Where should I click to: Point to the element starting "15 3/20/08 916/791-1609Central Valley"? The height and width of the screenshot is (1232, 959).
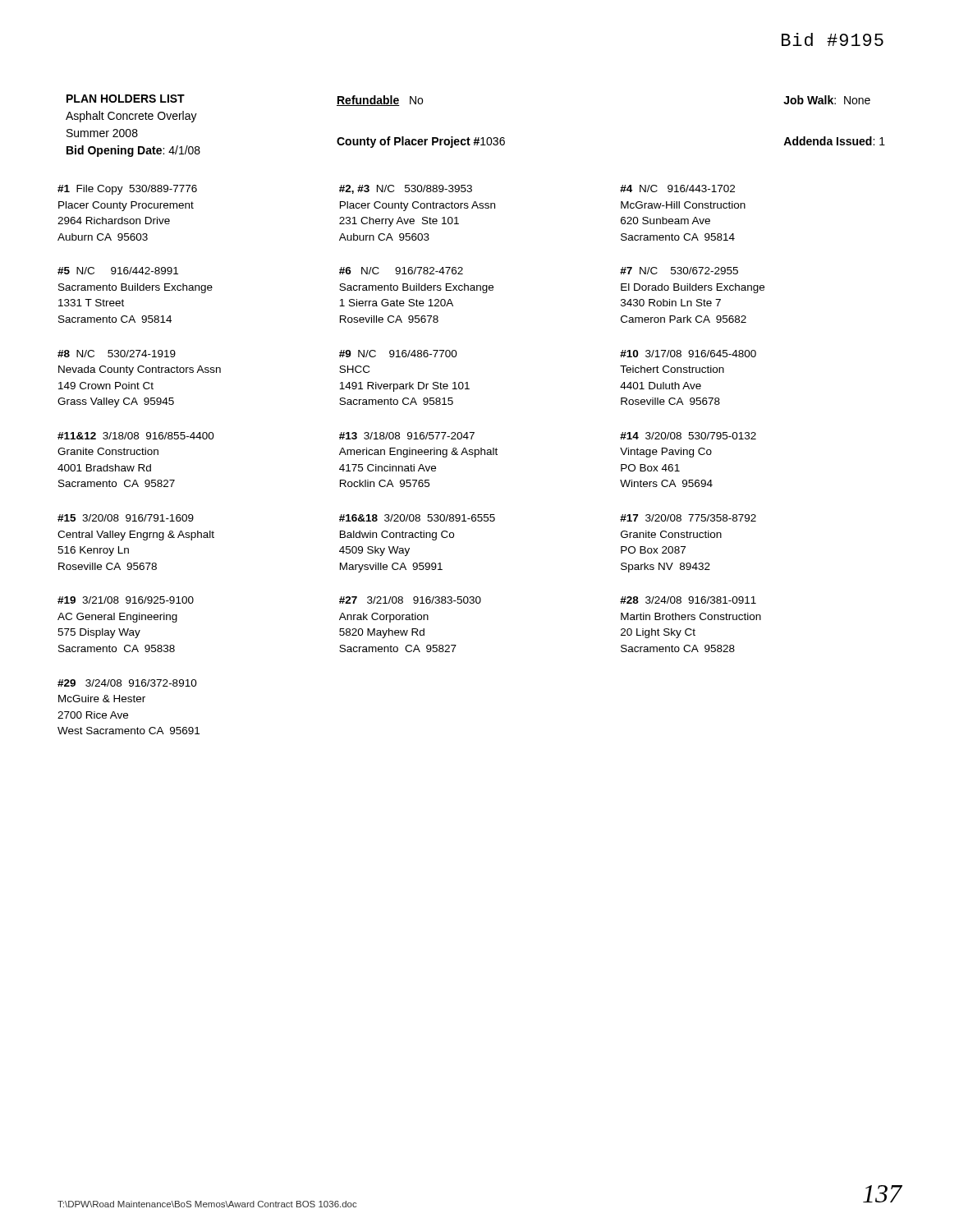pos(136,542)
